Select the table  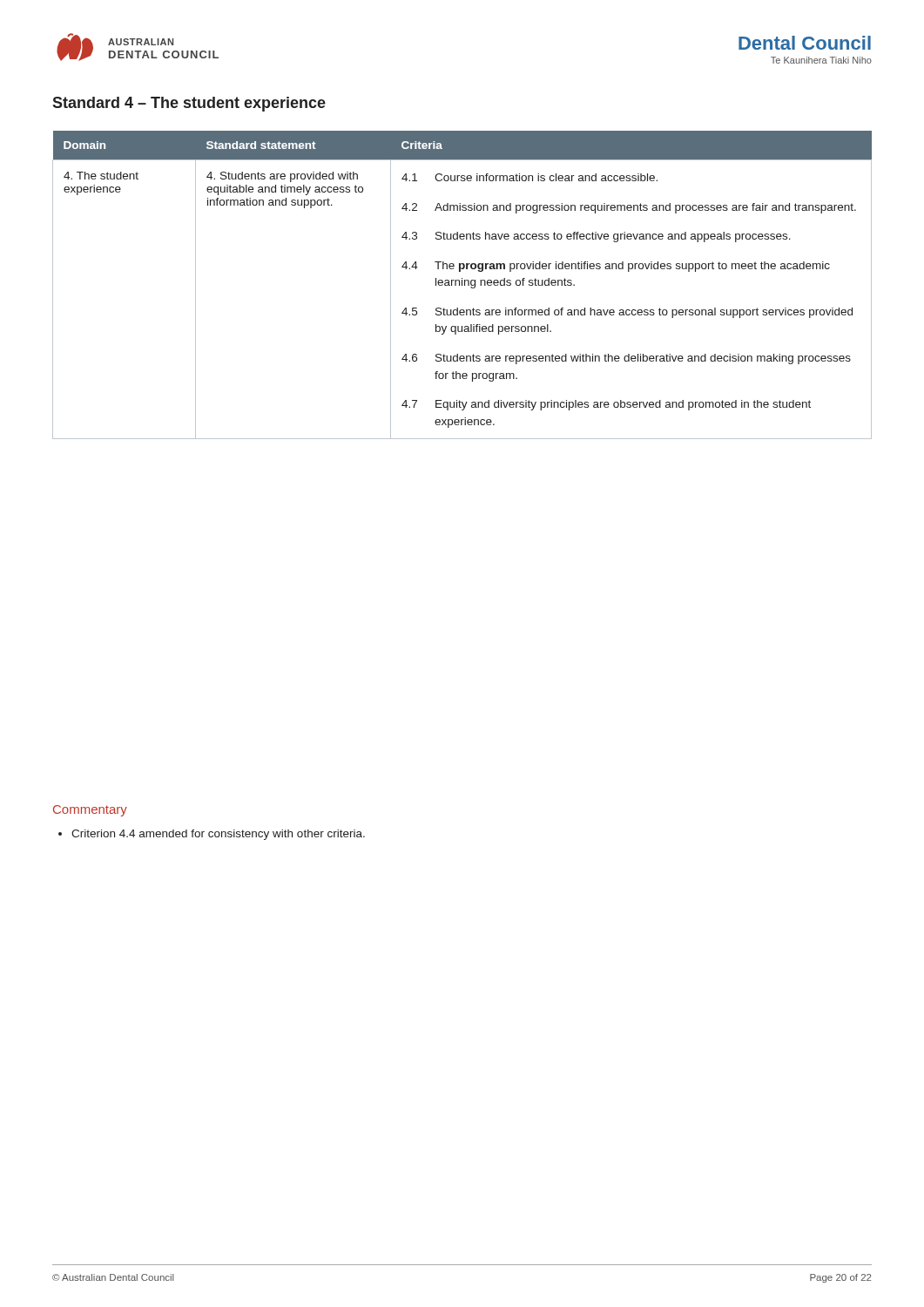(462, 285)
